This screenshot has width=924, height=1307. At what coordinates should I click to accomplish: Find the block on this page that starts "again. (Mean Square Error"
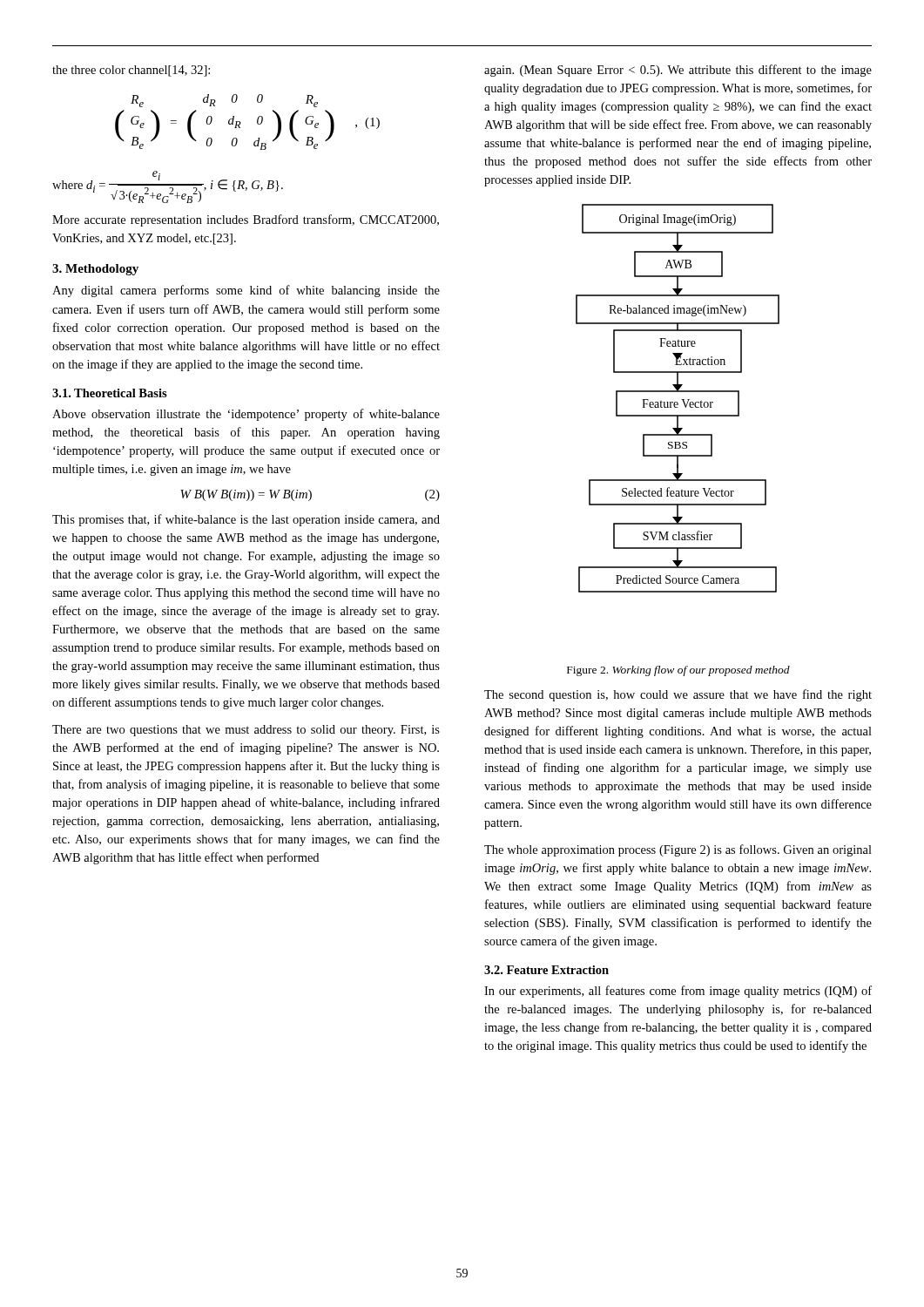click(x=678, y=125)
